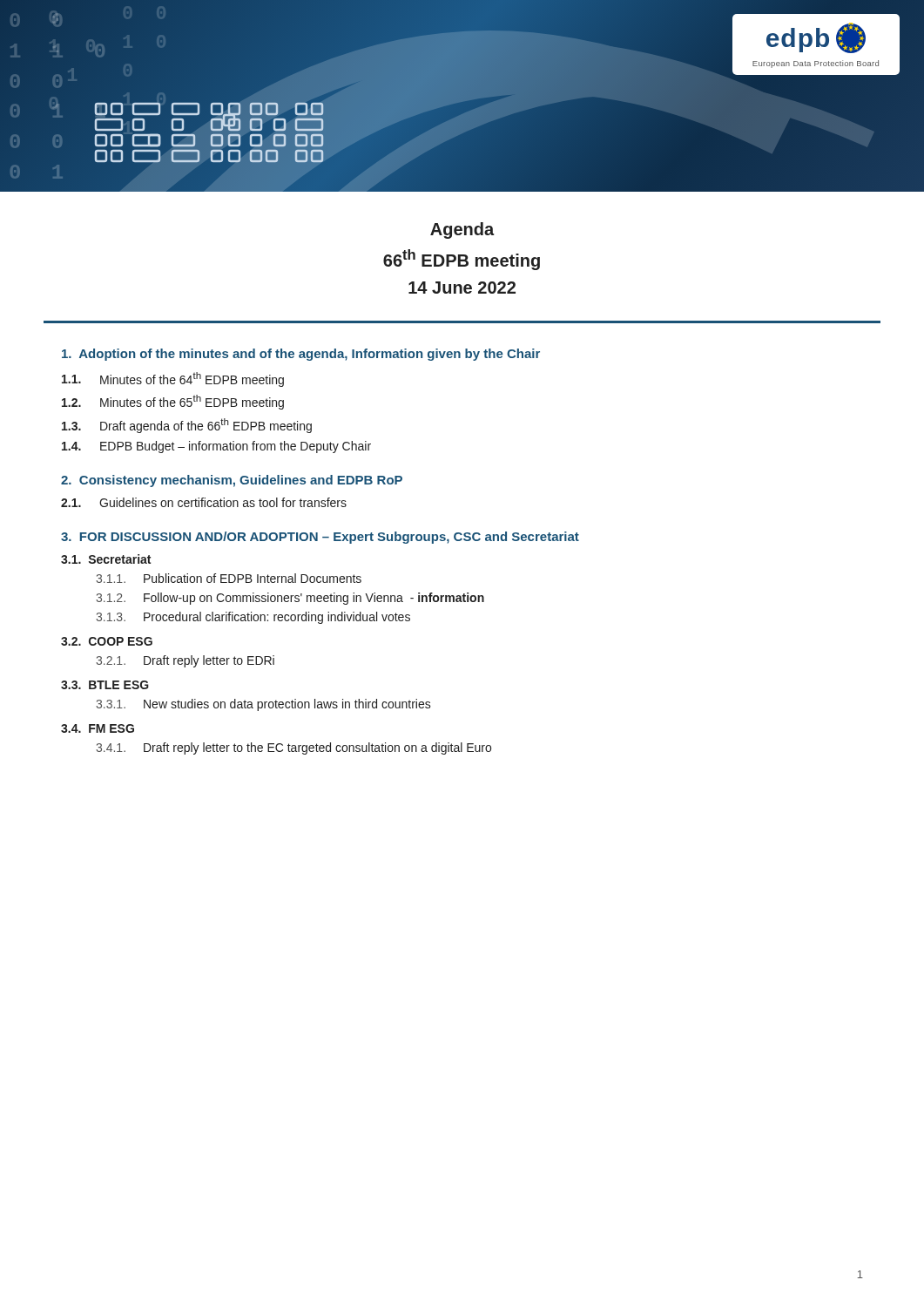Navigate to the text starting "2. Consistency mechanism,"
This screenshot has width=924, height=1307.
click(x=232, y=479)
